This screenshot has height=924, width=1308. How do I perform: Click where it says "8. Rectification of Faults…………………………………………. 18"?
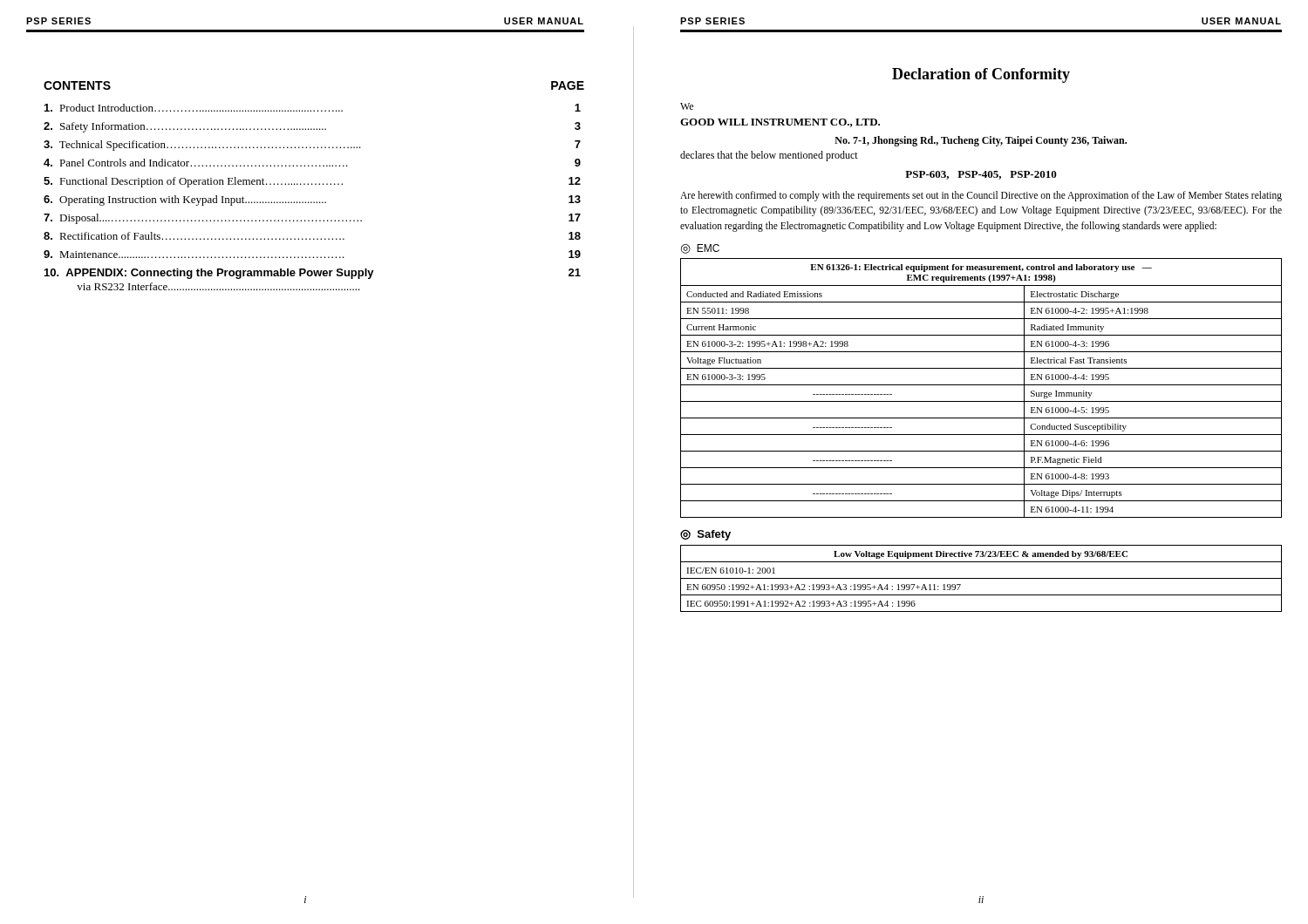(314, 236)
